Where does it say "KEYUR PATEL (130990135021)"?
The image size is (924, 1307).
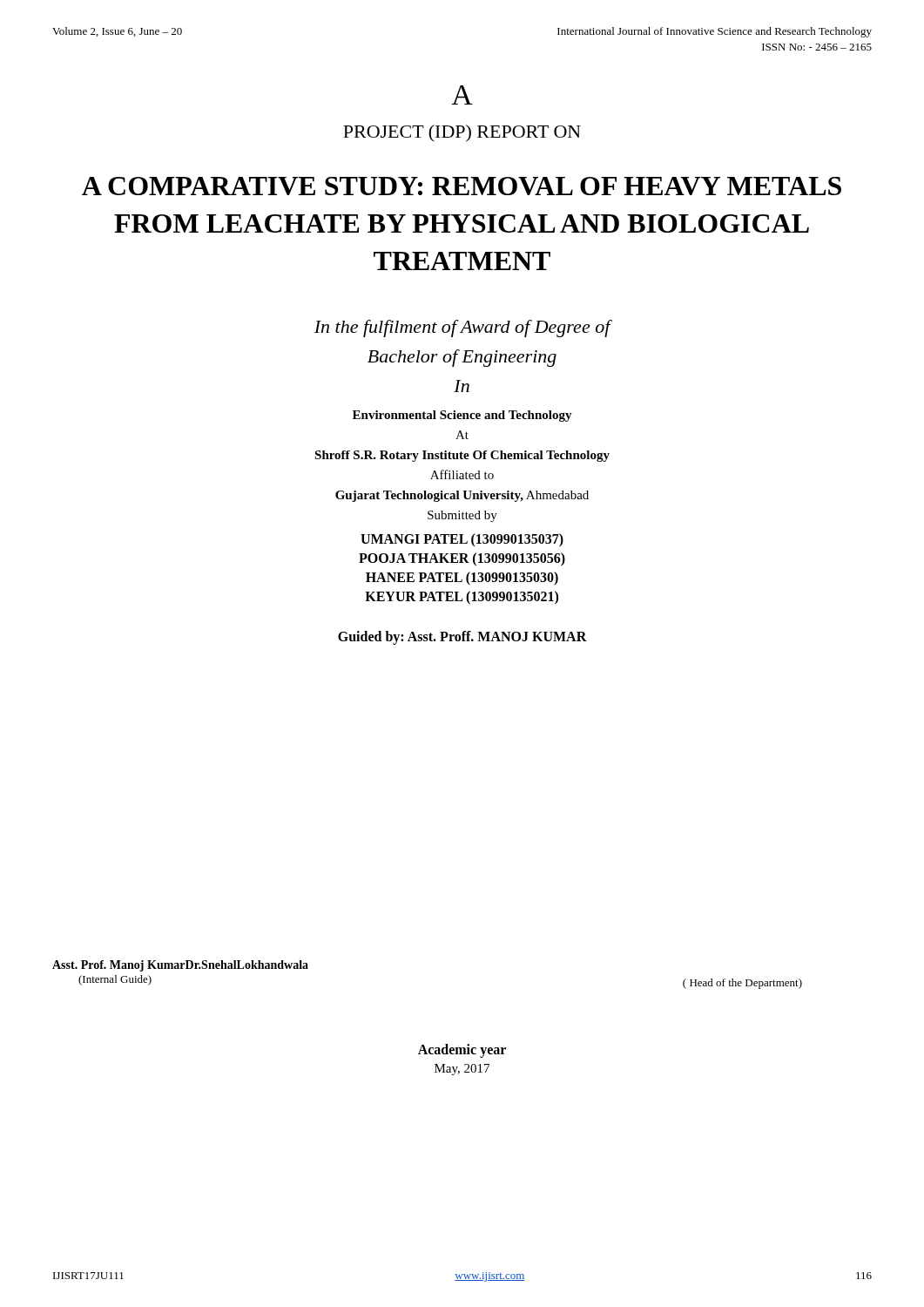[x=462, y=596]
